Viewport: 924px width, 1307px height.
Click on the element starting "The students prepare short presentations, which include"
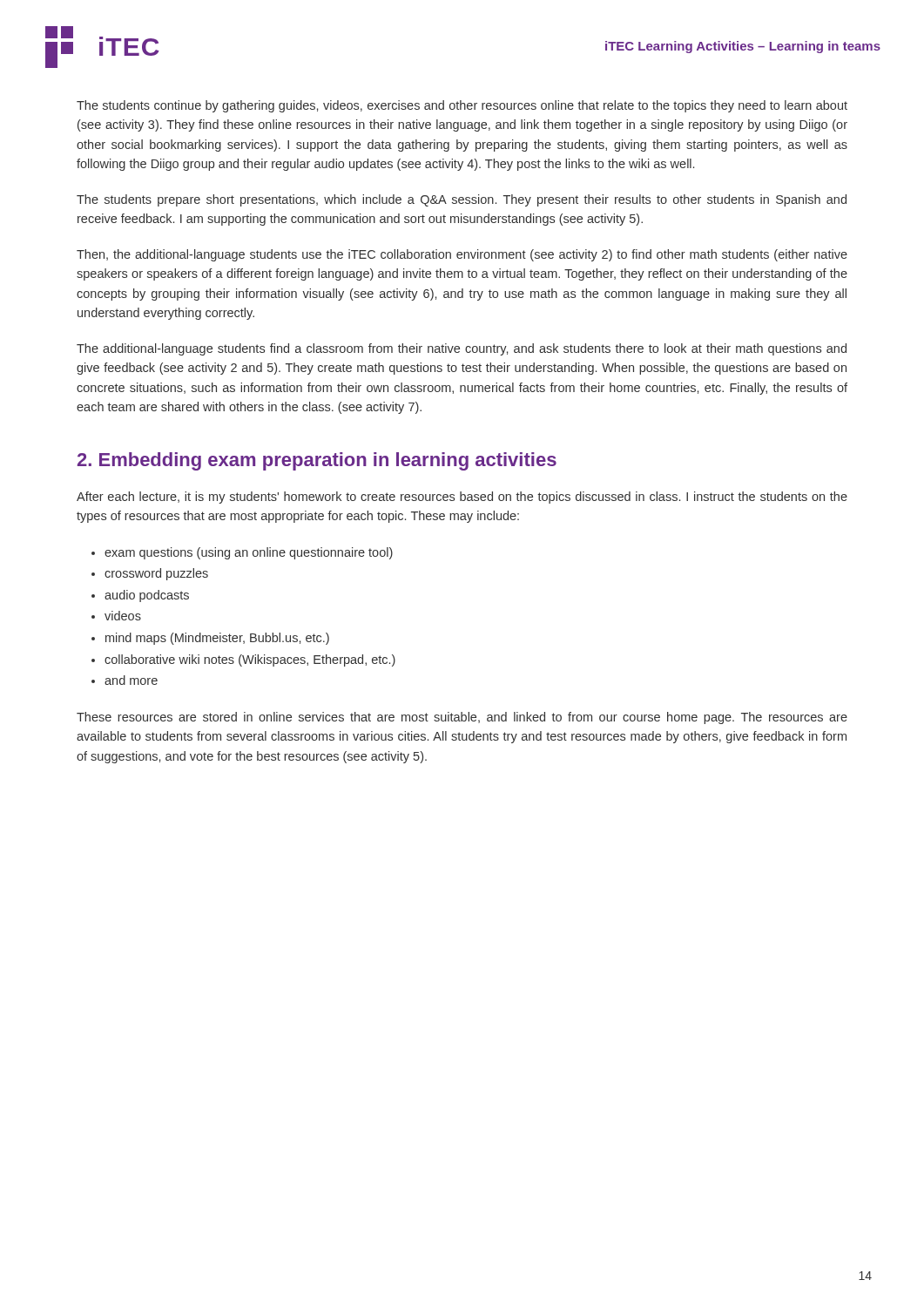click(462, 209)
